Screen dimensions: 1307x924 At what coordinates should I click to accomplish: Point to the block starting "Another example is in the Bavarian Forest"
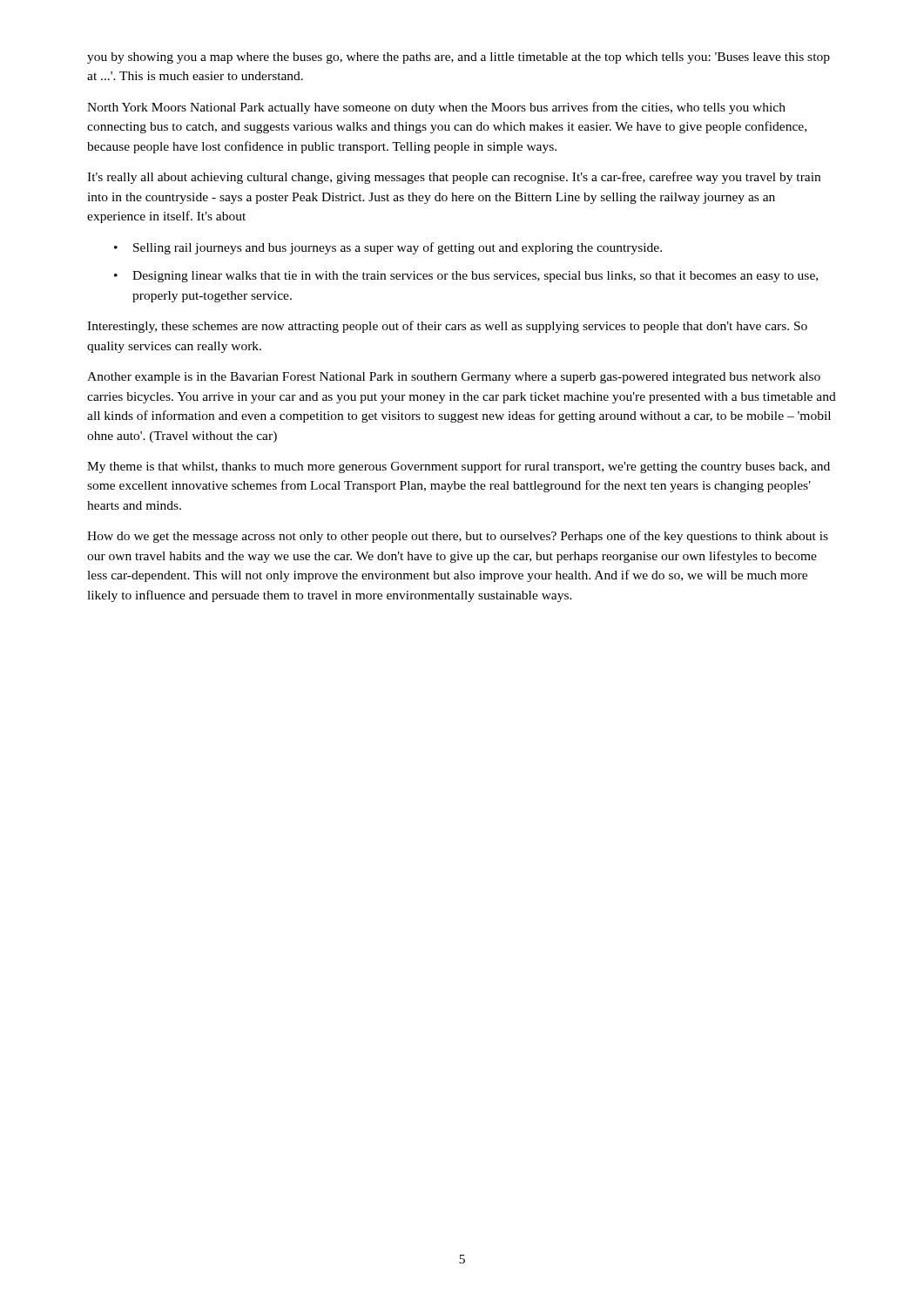pyautogui.click(x=461, y=405)
